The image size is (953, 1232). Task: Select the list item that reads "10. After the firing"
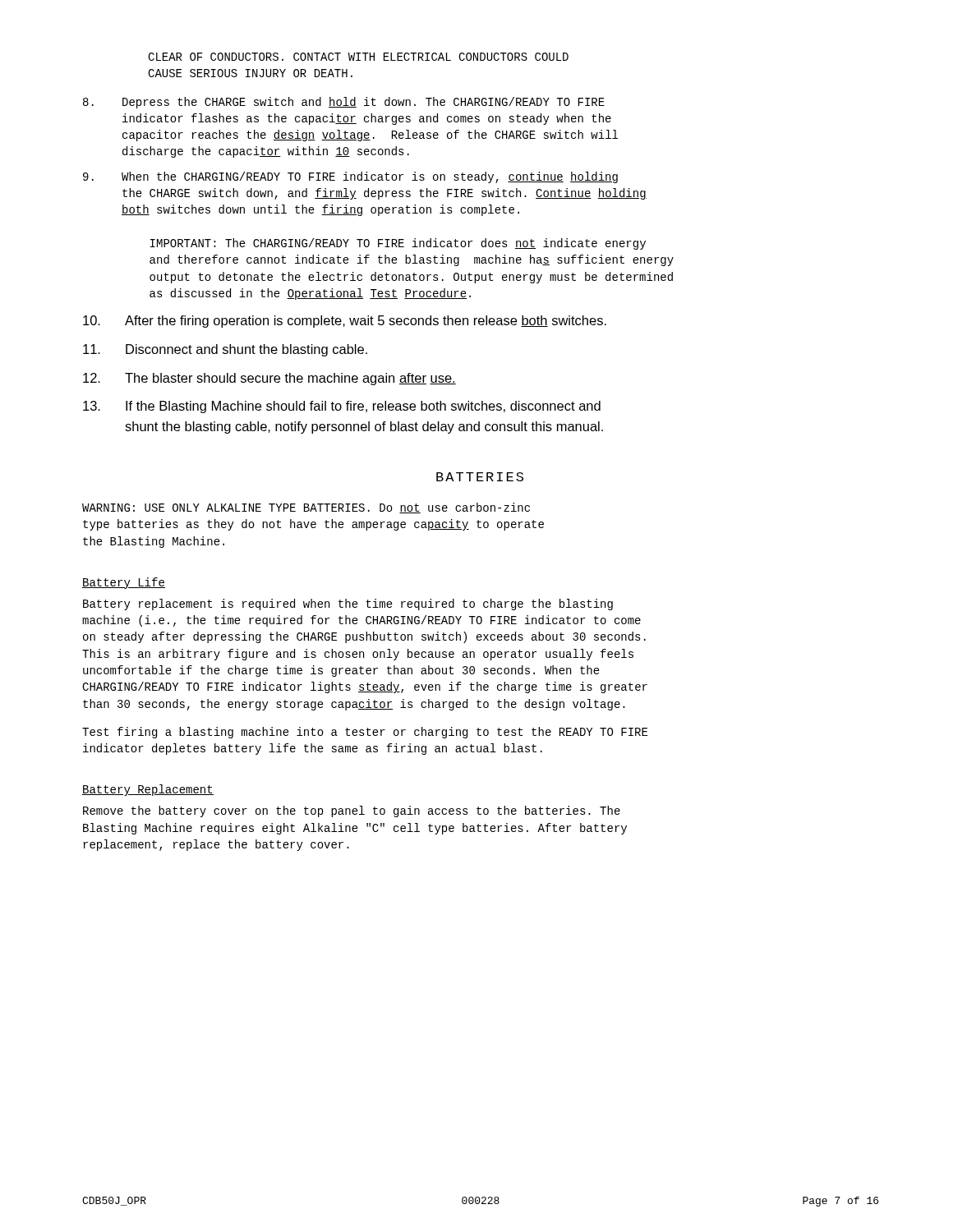click(481, 321)
